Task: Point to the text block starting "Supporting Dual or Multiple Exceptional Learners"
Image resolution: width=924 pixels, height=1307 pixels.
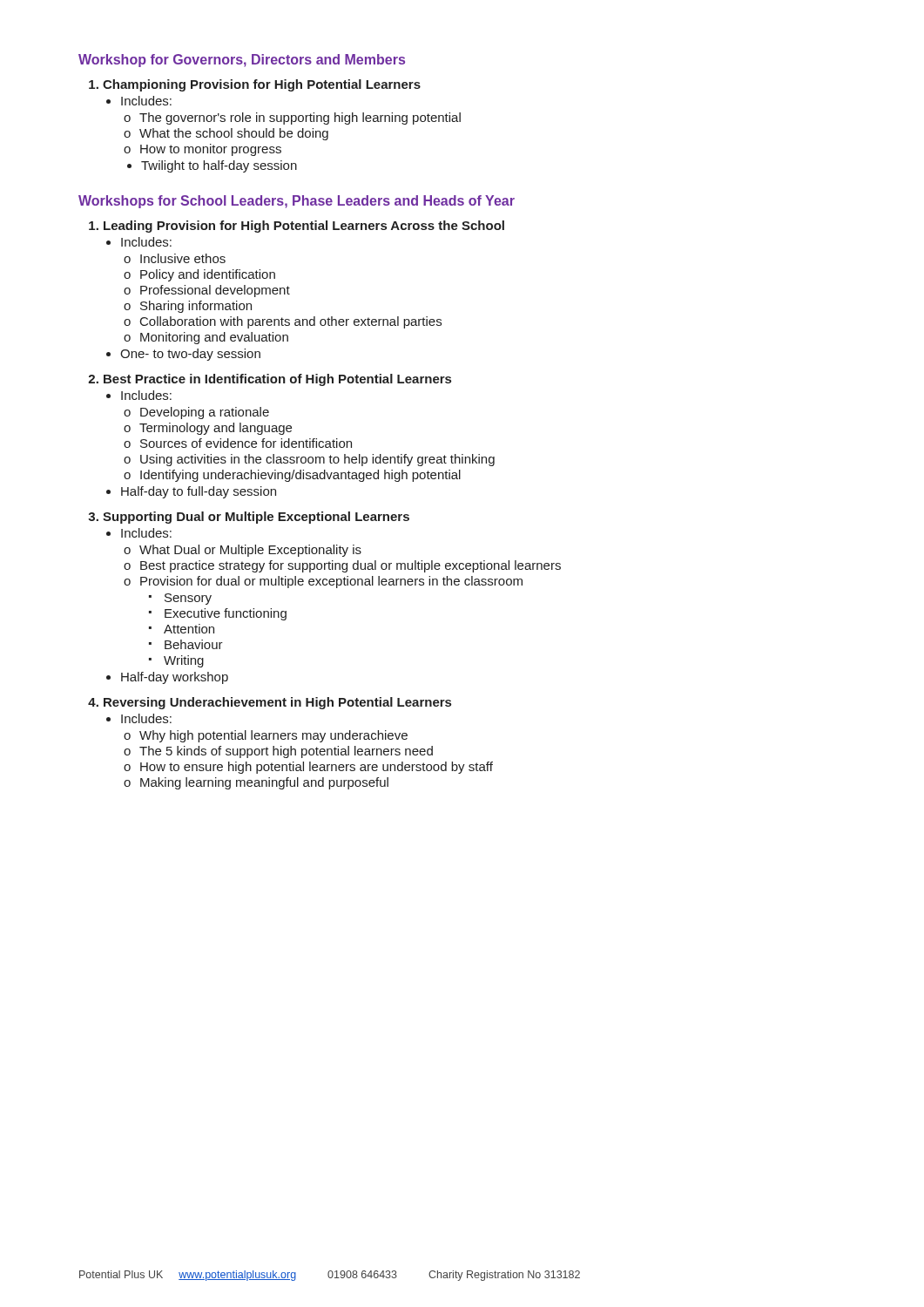Action: [x=256, y=518]
